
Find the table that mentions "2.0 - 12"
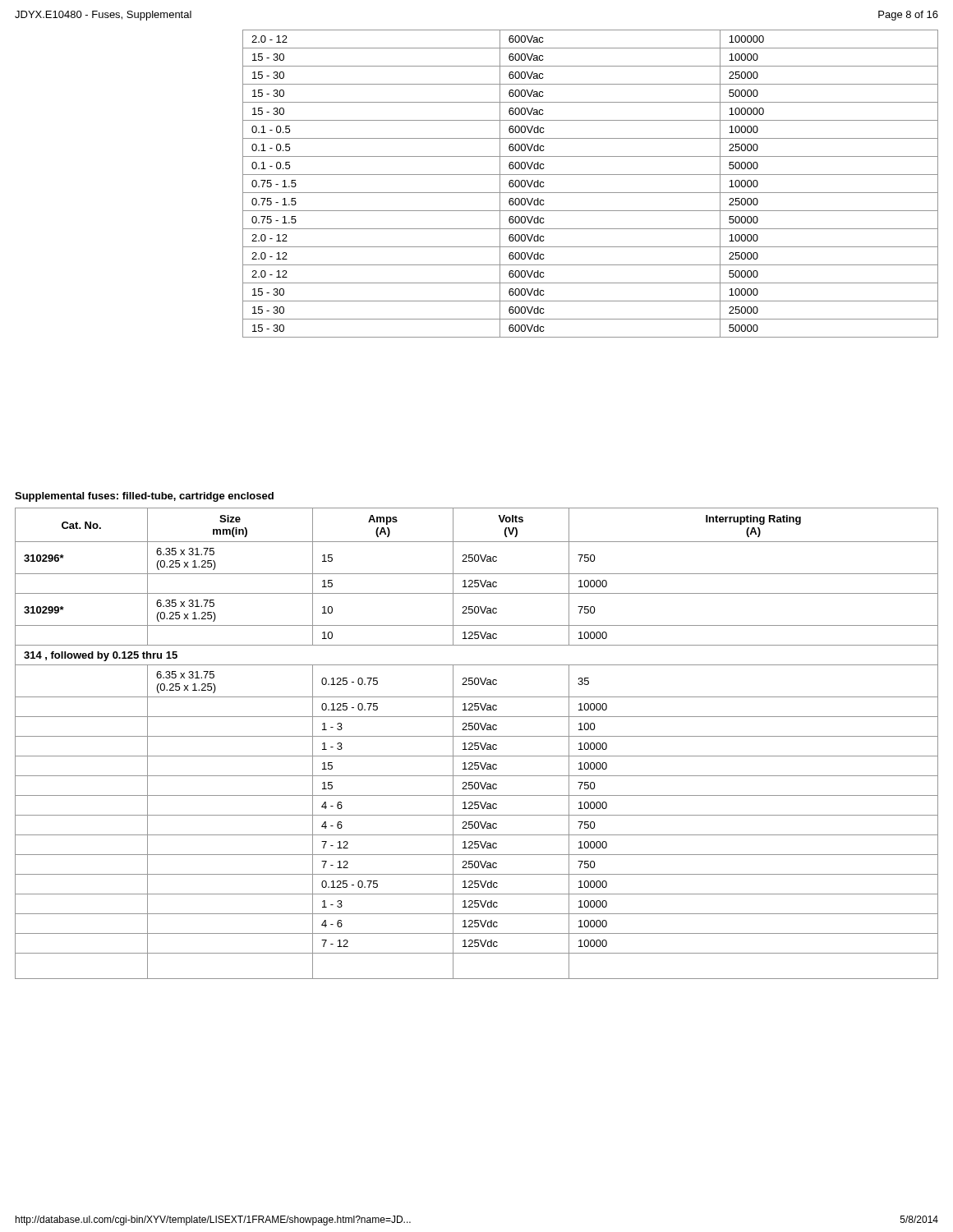coord(590,184)
